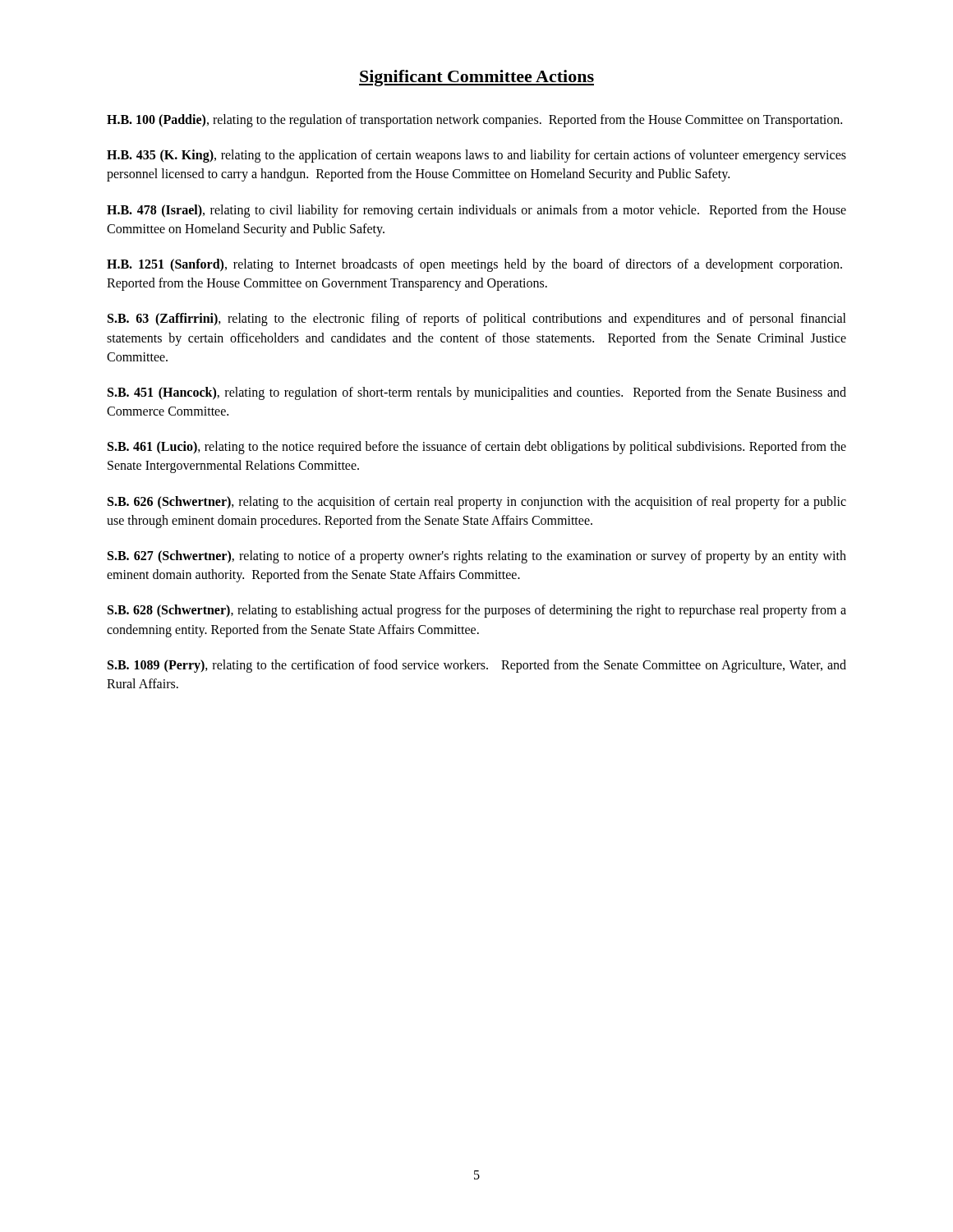Where is the passage that starts "H.B. 1251 (Sanford),"?
Image resolution: width=953 pixels, height=1232 pixels.
[x=476, y=274]
